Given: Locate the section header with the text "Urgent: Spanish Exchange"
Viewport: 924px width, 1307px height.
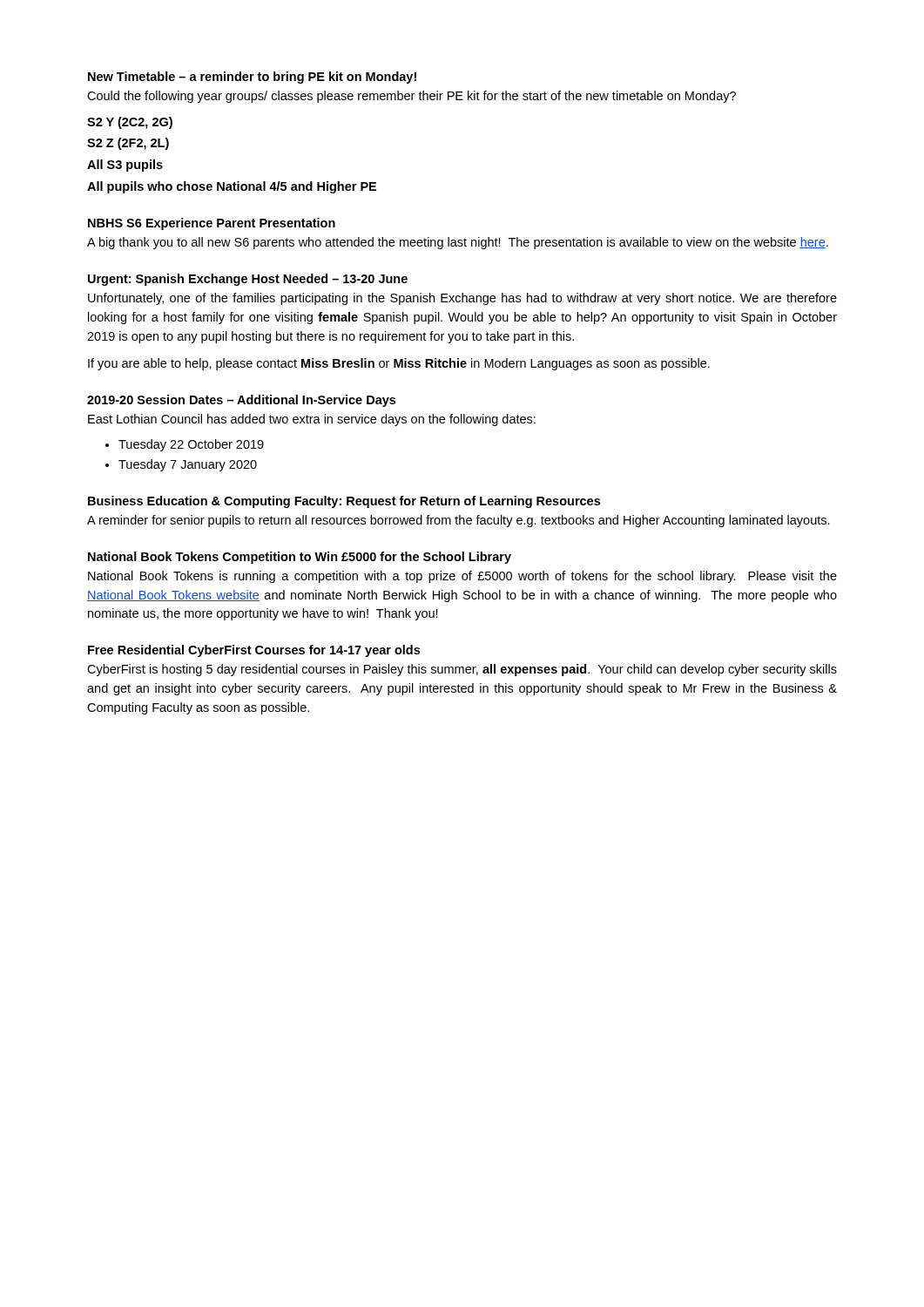Looking at the screenshot, I should pyautogui.click(x=247, y=279).
